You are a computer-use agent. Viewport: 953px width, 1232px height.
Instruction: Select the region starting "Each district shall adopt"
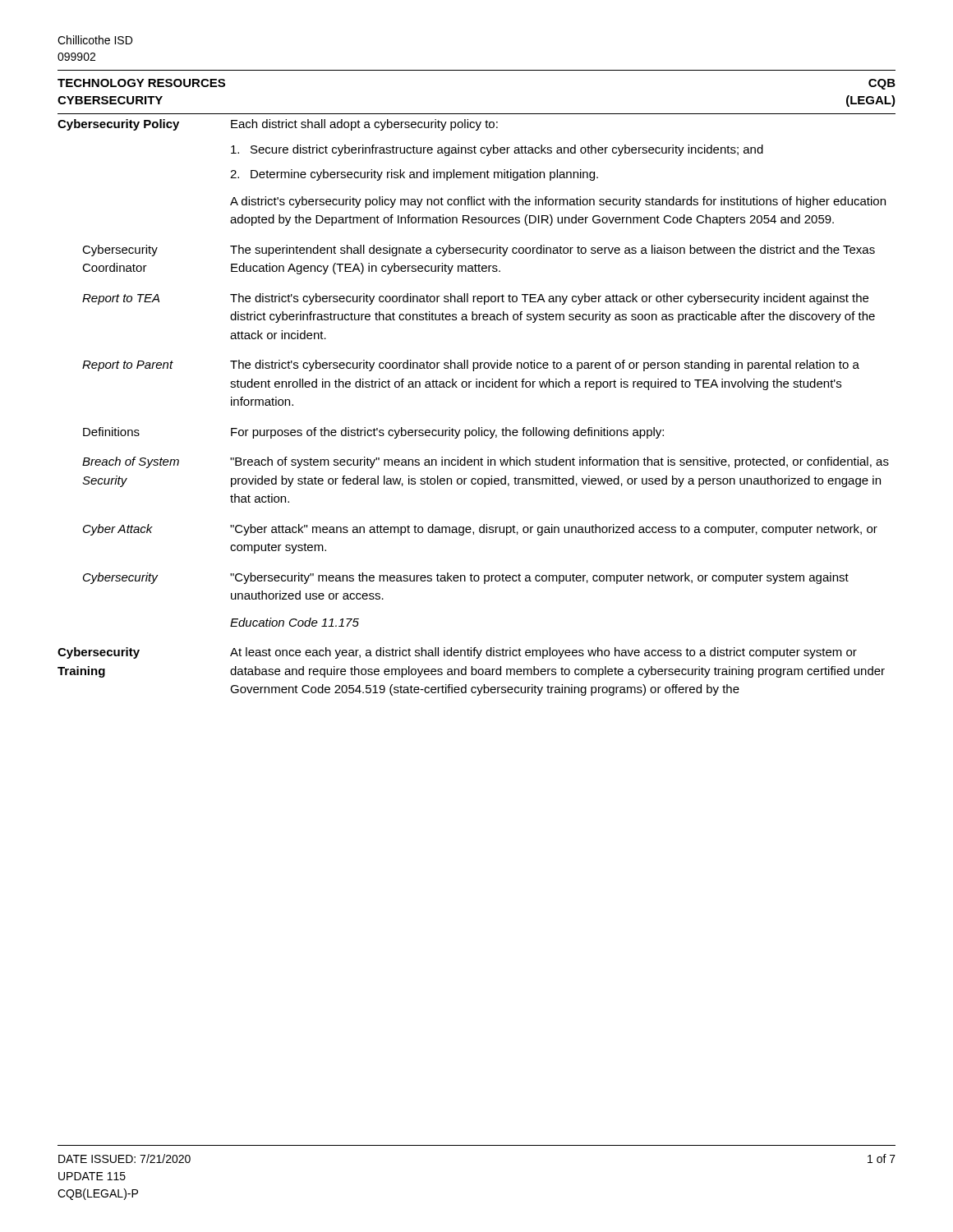(563, 173)
